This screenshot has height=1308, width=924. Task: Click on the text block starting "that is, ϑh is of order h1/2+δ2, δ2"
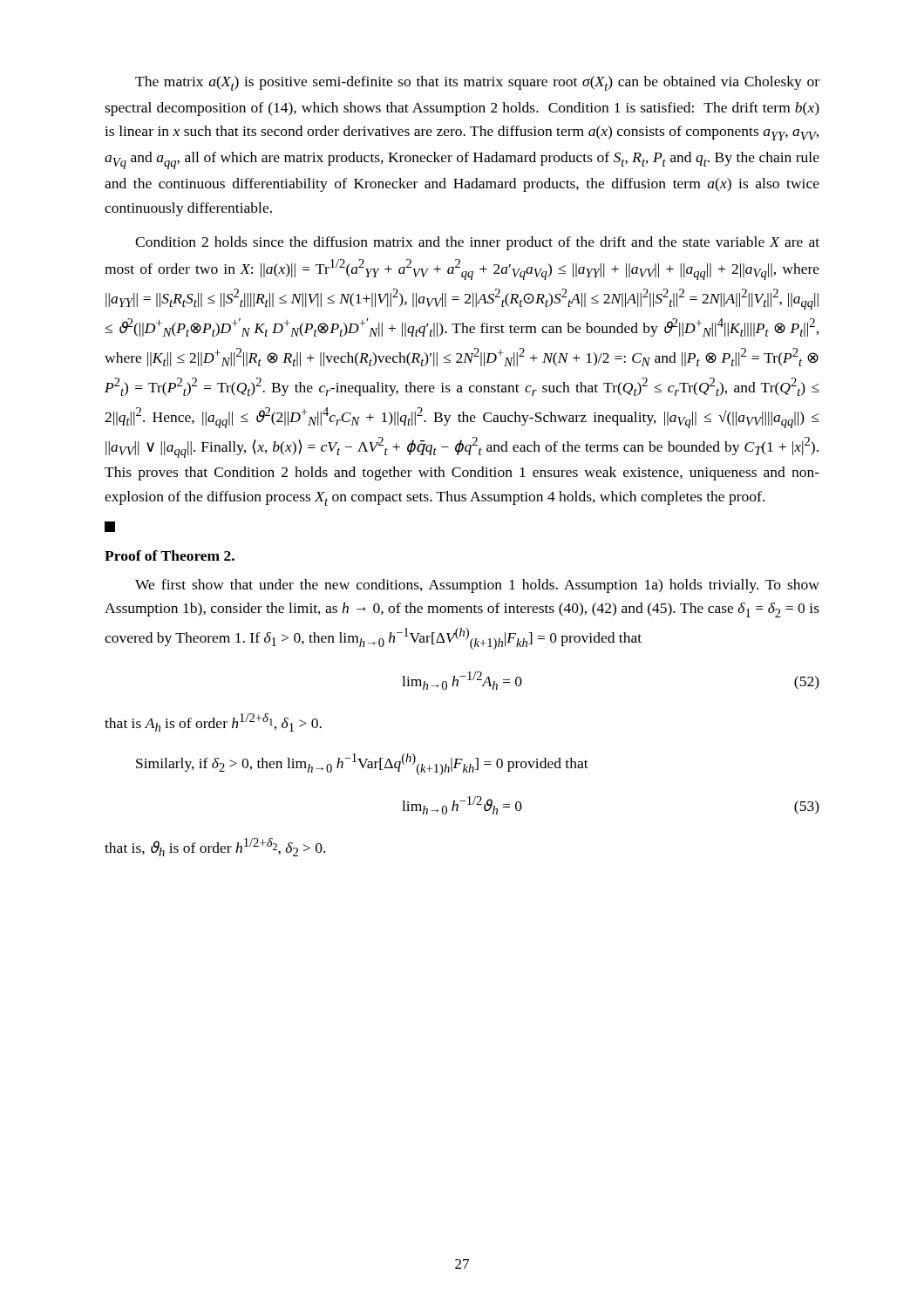point(215,847)
